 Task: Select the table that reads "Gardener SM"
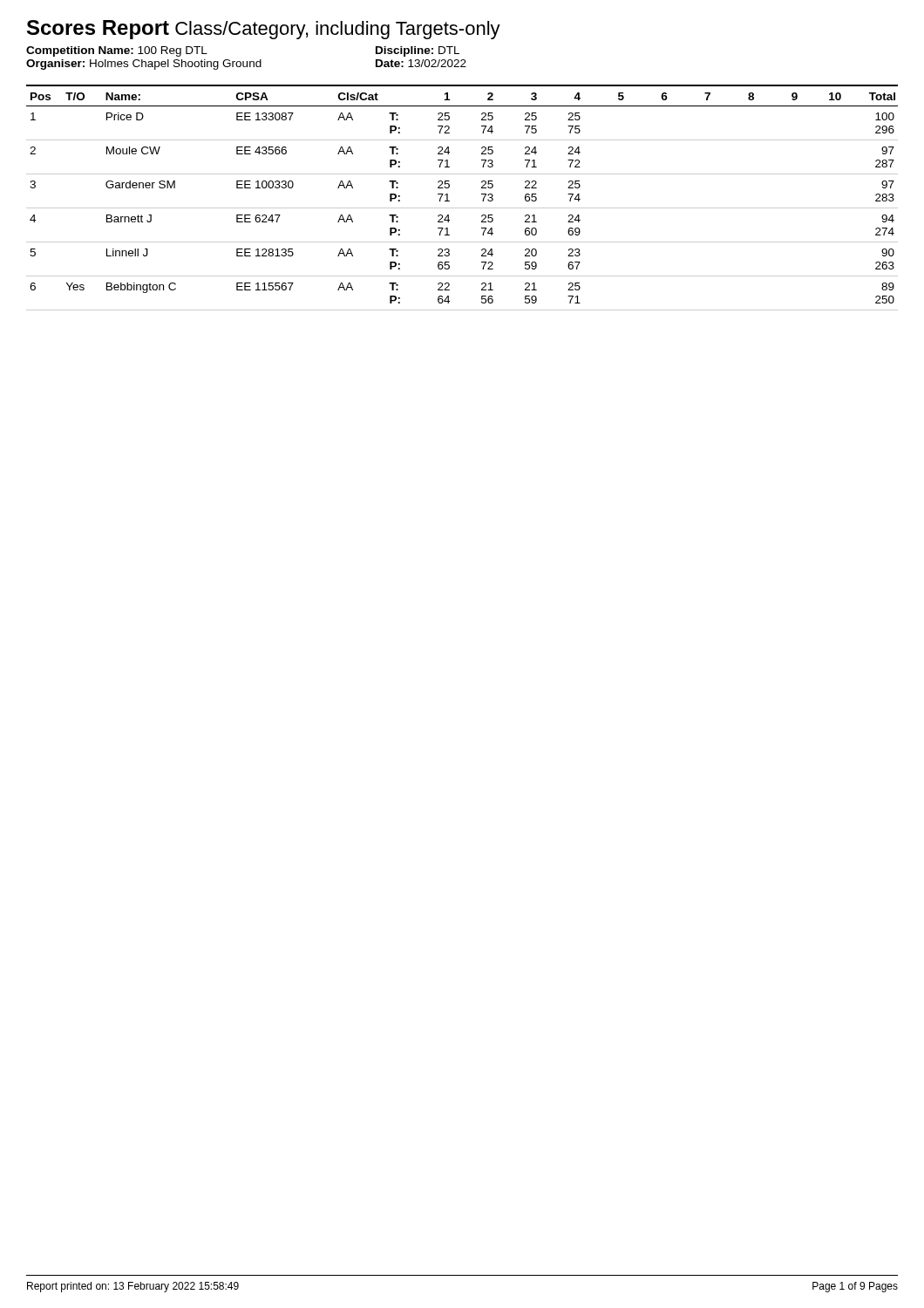coord(462,199)
